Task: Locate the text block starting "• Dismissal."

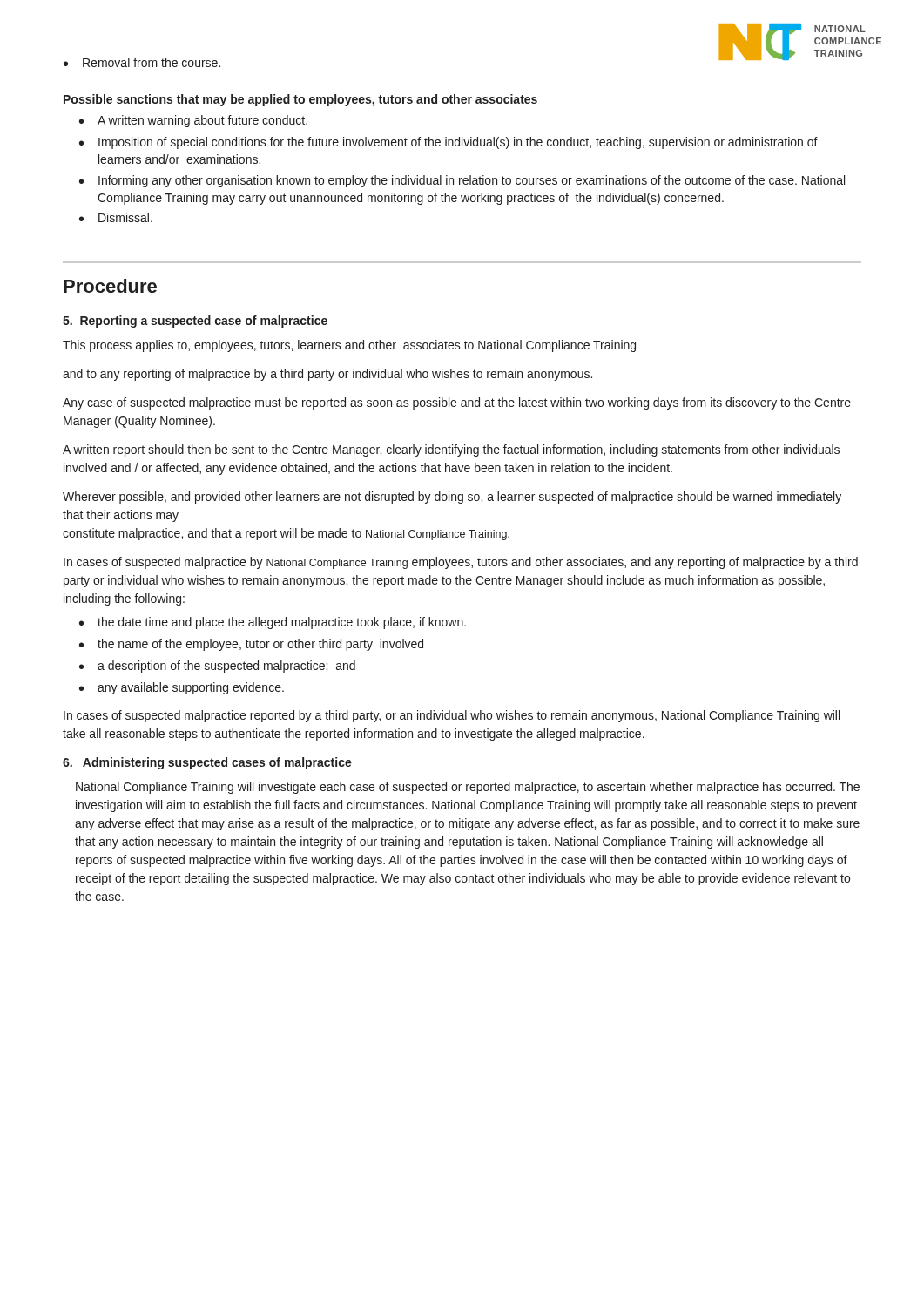Action: (x=116, y=217)
